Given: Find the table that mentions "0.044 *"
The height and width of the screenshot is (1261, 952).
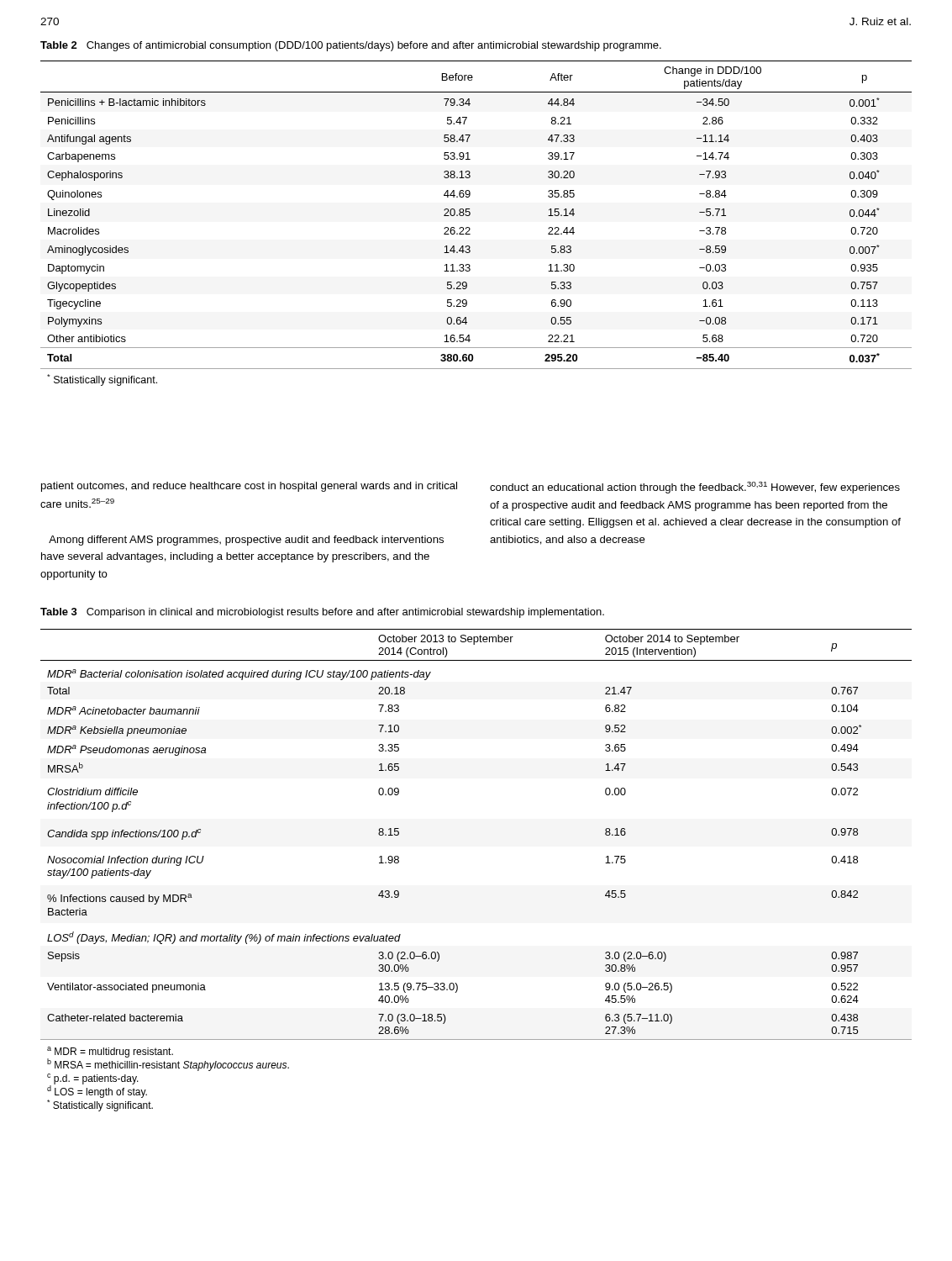Looking at the screenshot, I should [x=476, y=224].
